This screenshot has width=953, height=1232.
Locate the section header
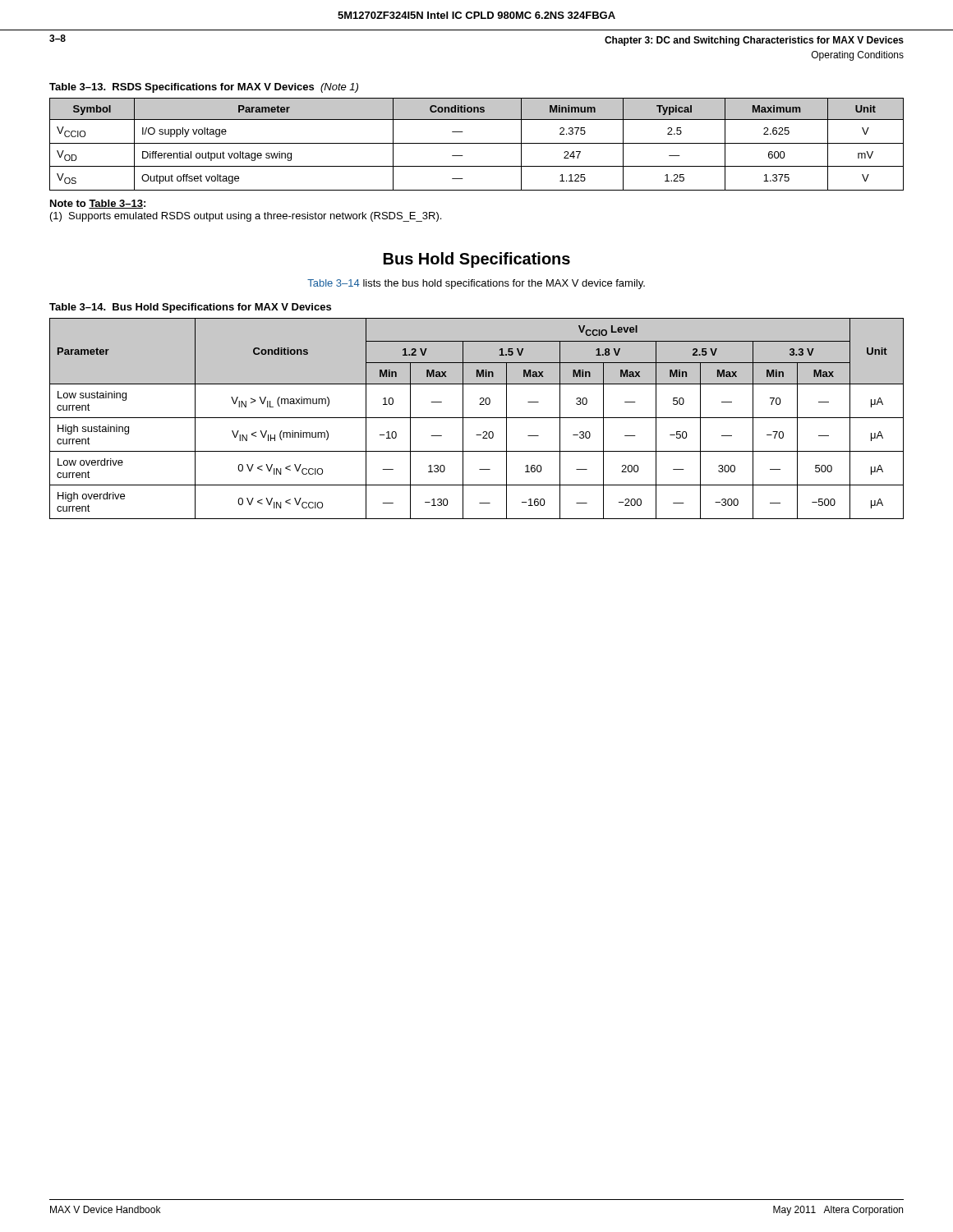point(476,259)
